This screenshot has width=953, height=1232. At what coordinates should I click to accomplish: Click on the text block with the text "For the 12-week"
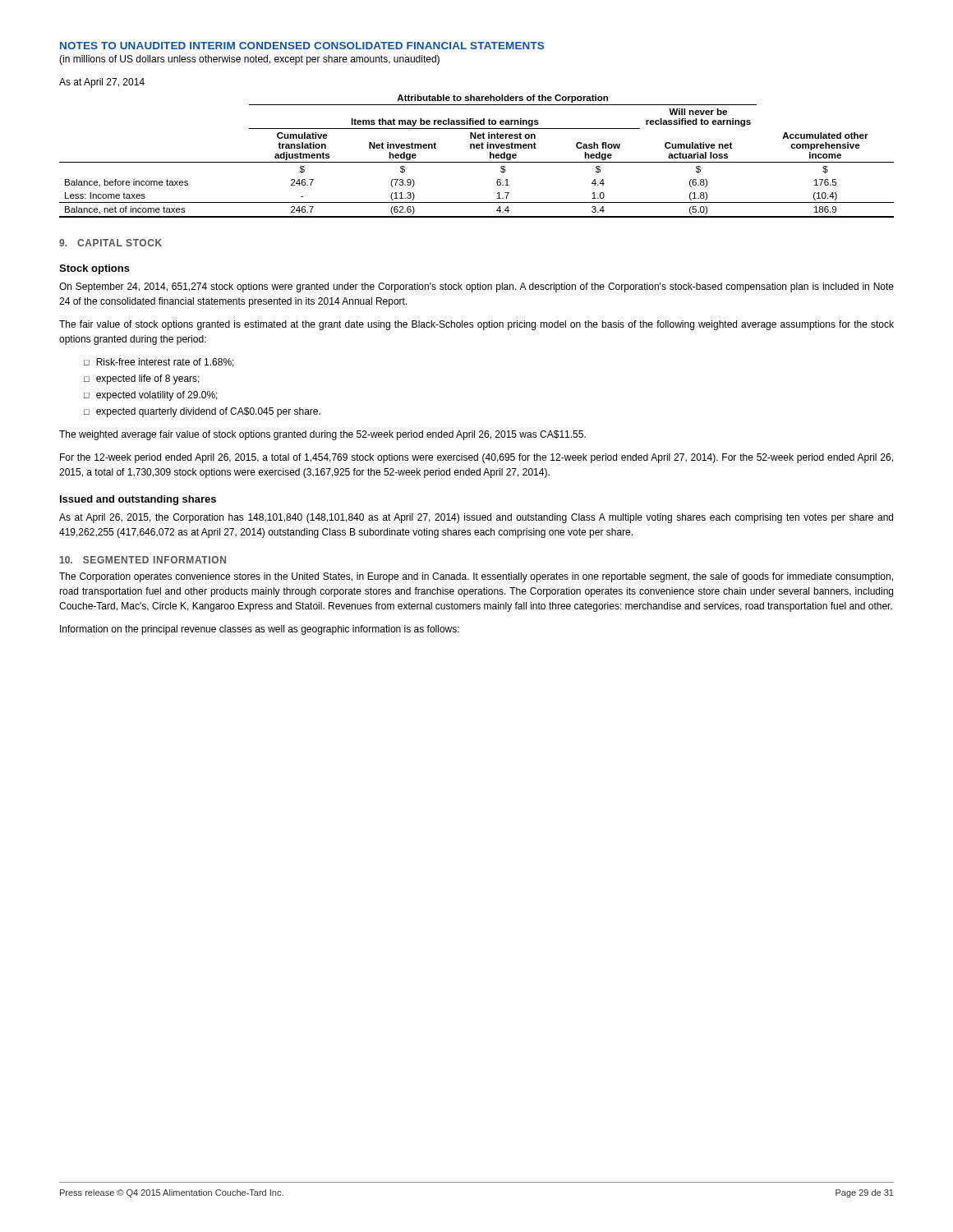coord(476,464)
